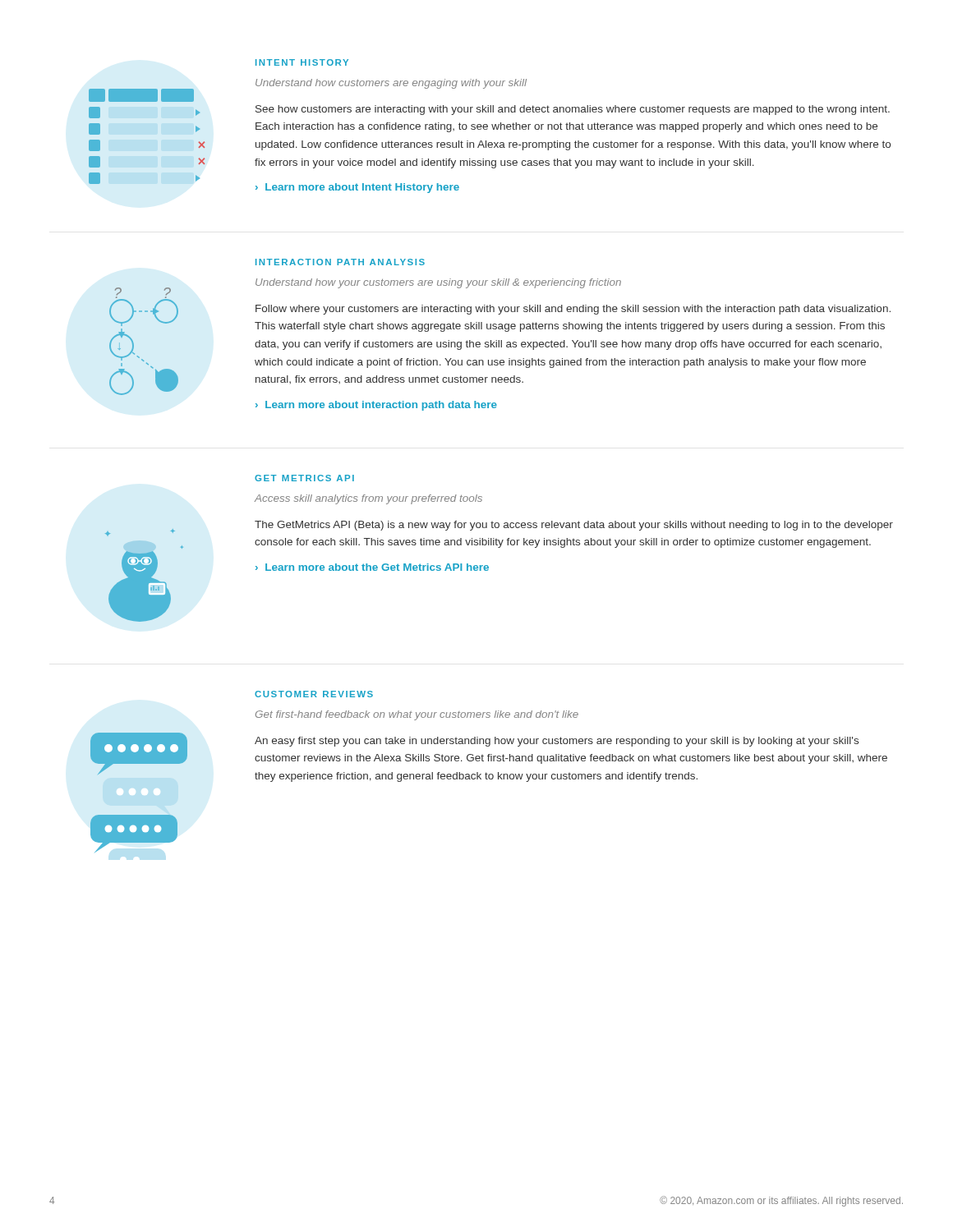This screenshot has height=1232, width=953.
Task: Select the text block with the text "Understand how your customers"
Action: point(438,282)
